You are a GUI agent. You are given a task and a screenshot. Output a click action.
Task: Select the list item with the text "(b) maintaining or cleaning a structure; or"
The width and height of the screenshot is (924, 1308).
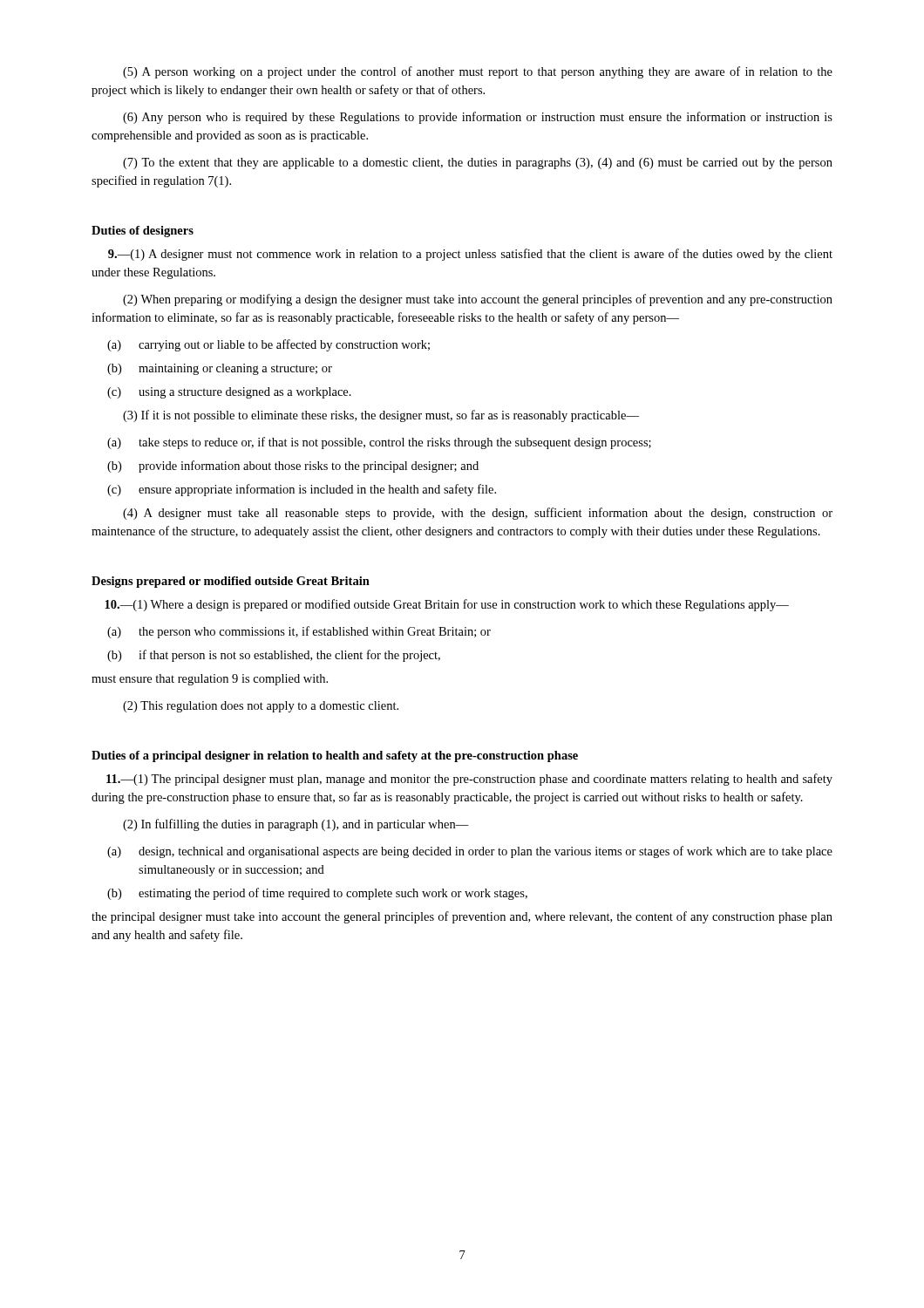tap(220, 369)
